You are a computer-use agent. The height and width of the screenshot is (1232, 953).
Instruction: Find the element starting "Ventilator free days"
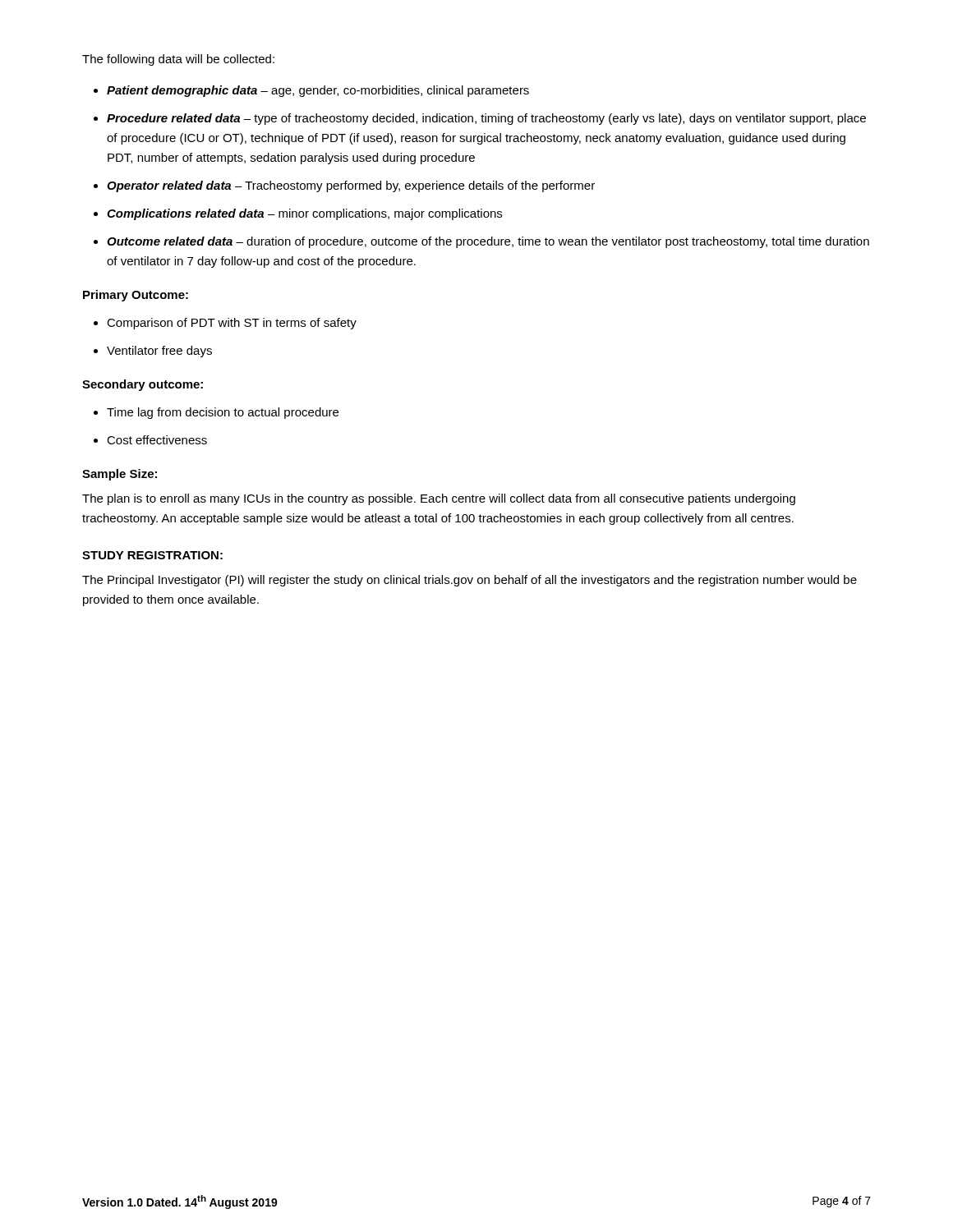(x=160, y=350)
